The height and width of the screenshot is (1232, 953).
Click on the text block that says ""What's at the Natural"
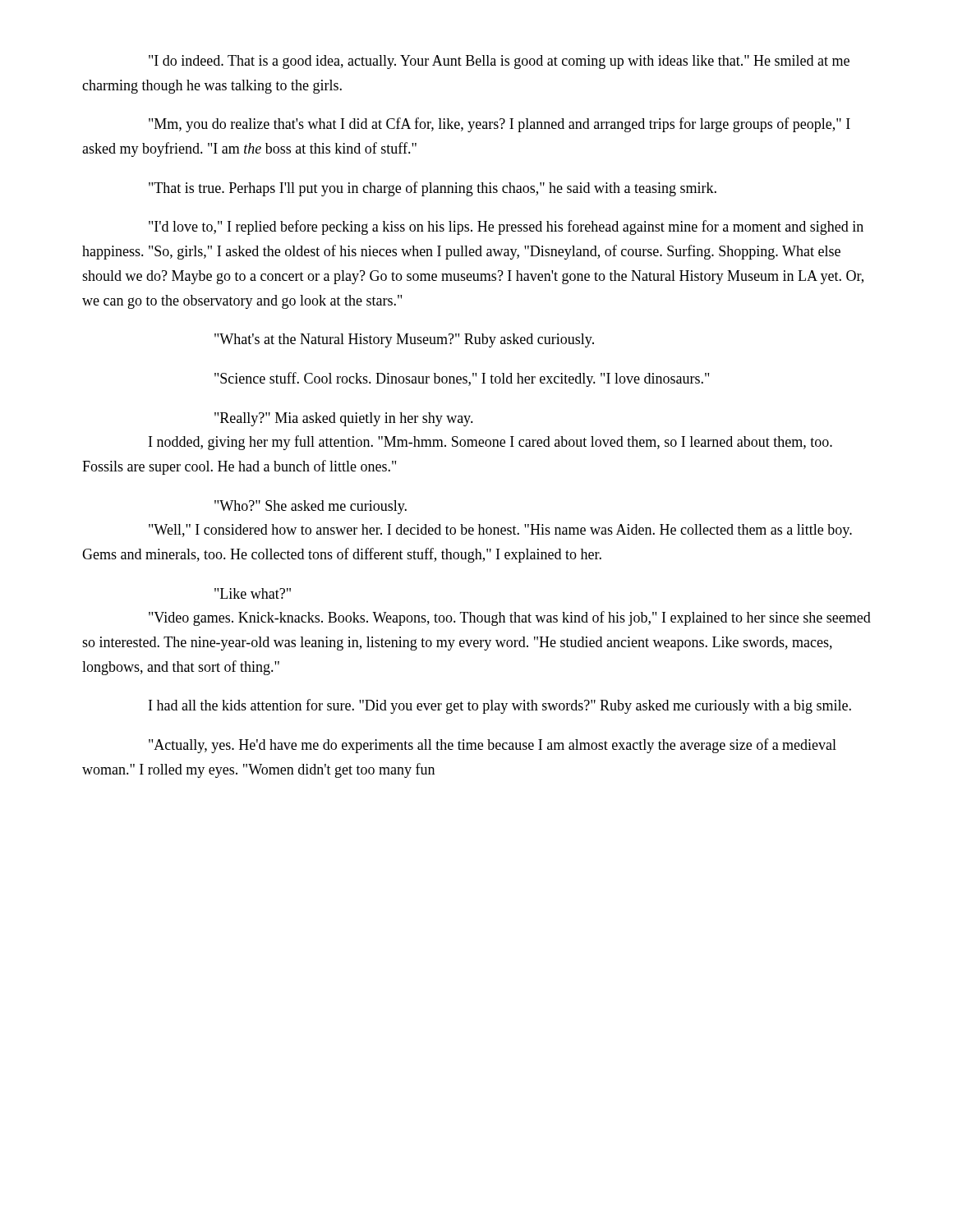(404, 339)
